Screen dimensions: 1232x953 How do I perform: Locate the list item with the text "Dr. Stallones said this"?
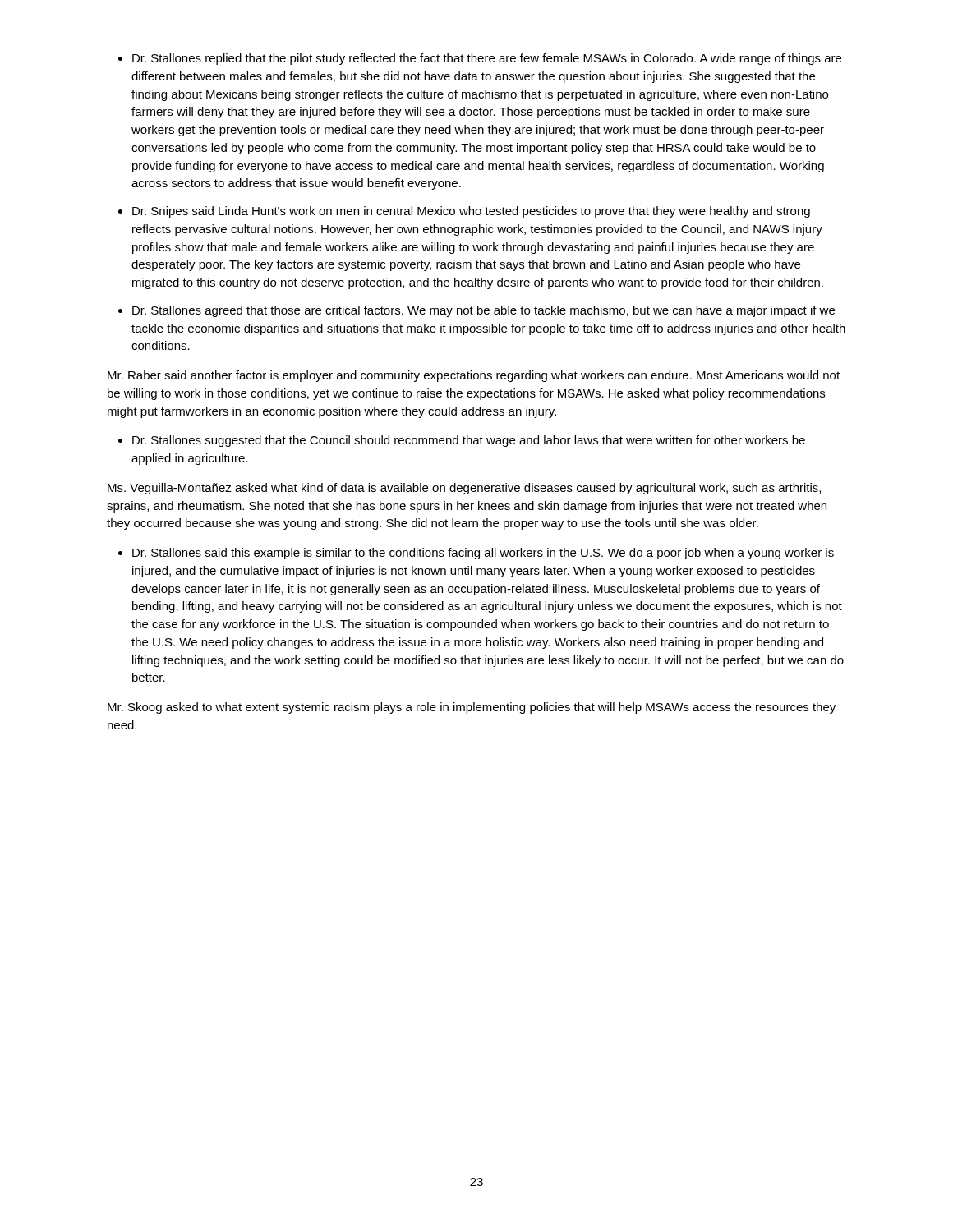488,615
